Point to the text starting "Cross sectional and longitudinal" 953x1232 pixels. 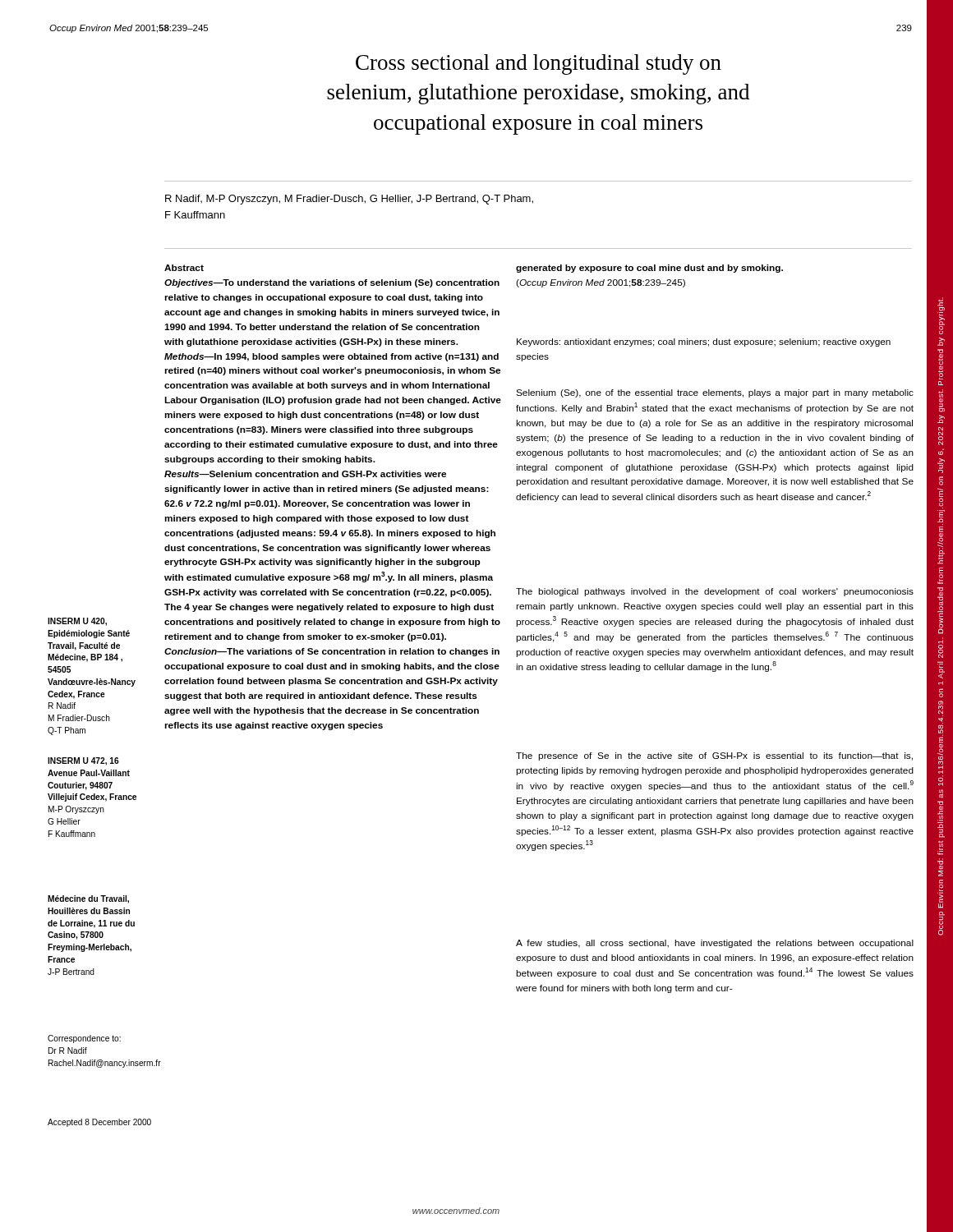click(538, 92)
